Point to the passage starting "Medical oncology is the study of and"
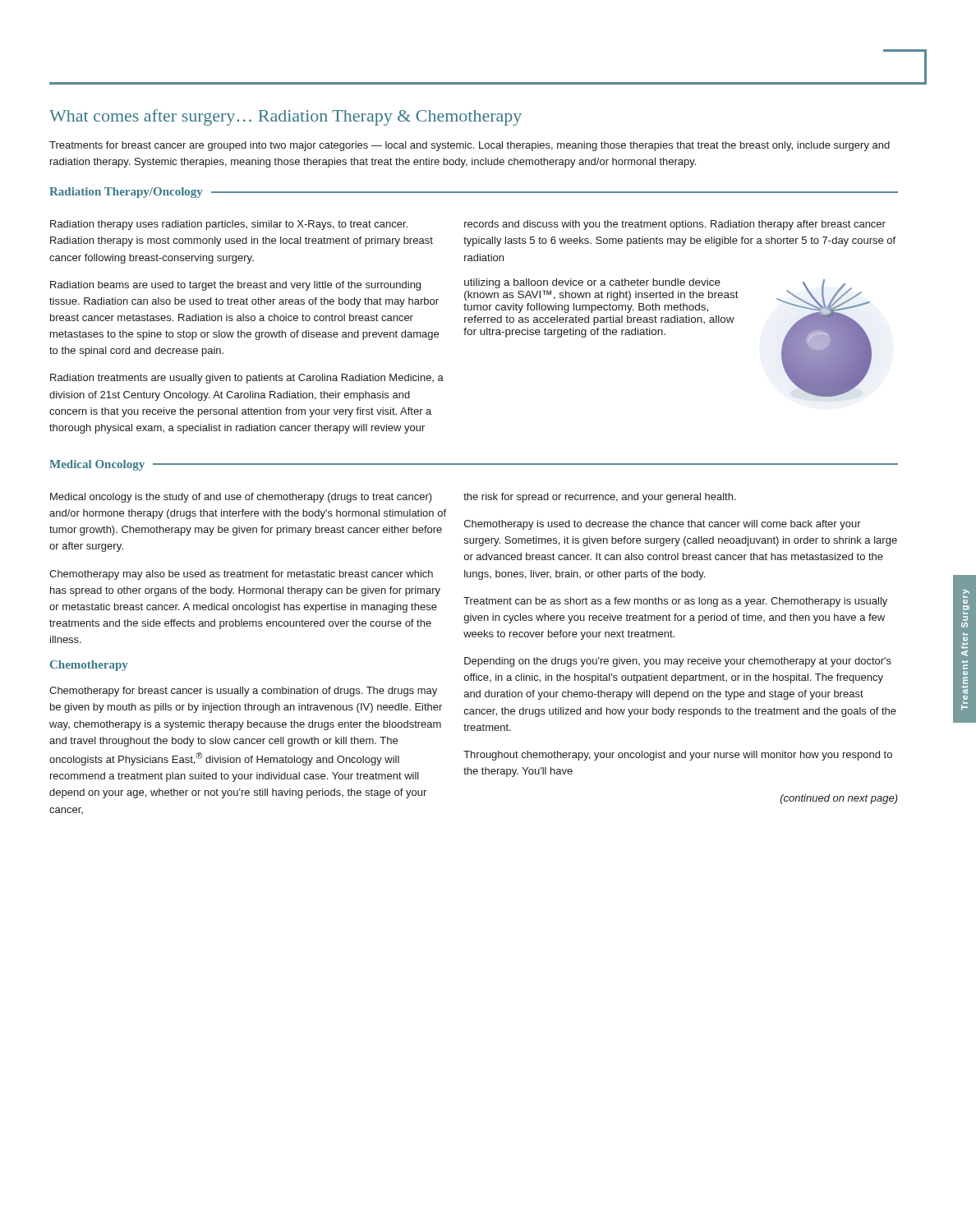The width and height of the screenshot is (976, 1232). coord(250,522)
